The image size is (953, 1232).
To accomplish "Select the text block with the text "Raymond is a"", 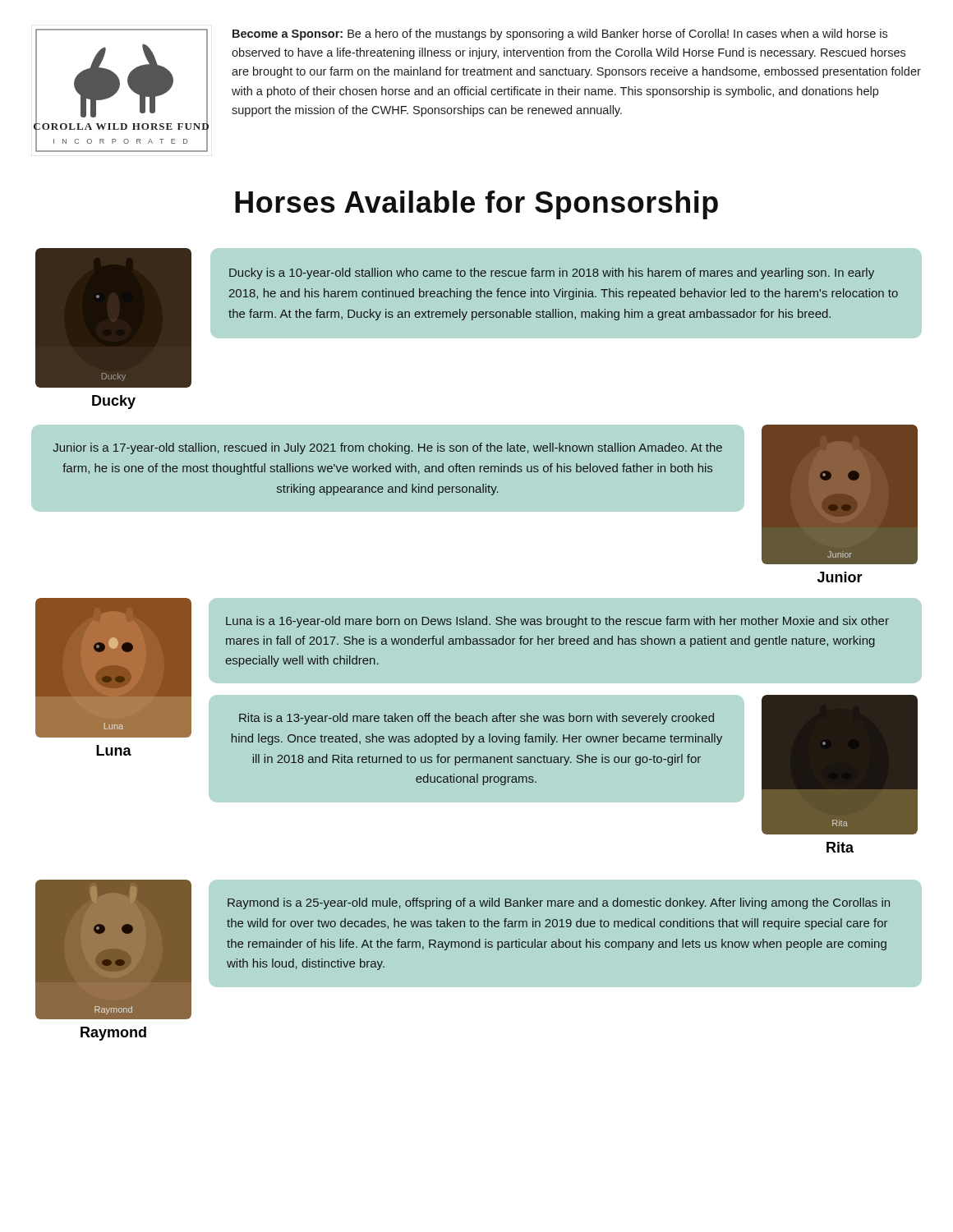I will [559, 933].
